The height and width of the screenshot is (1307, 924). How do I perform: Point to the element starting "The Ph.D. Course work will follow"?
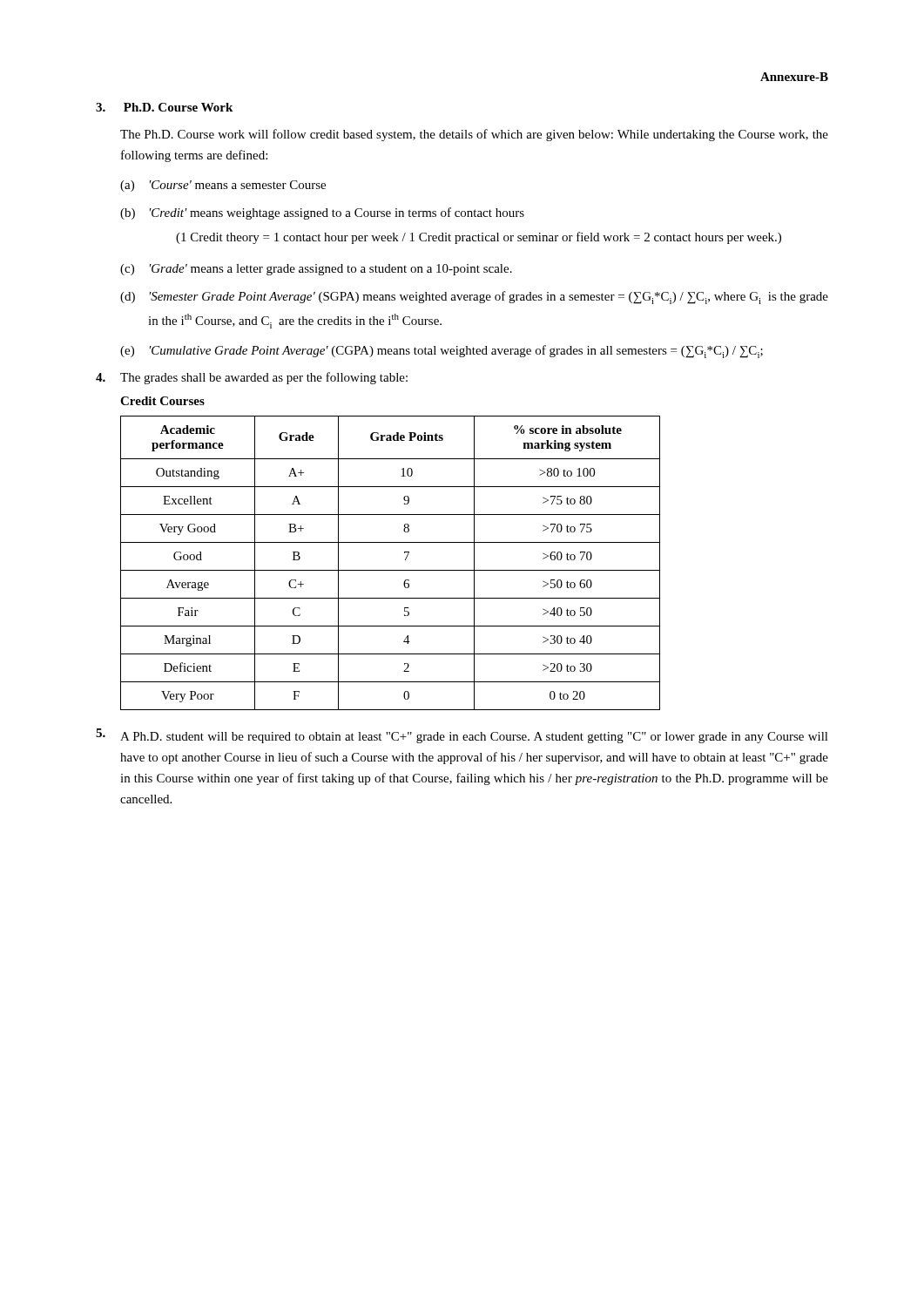(474, 145)
